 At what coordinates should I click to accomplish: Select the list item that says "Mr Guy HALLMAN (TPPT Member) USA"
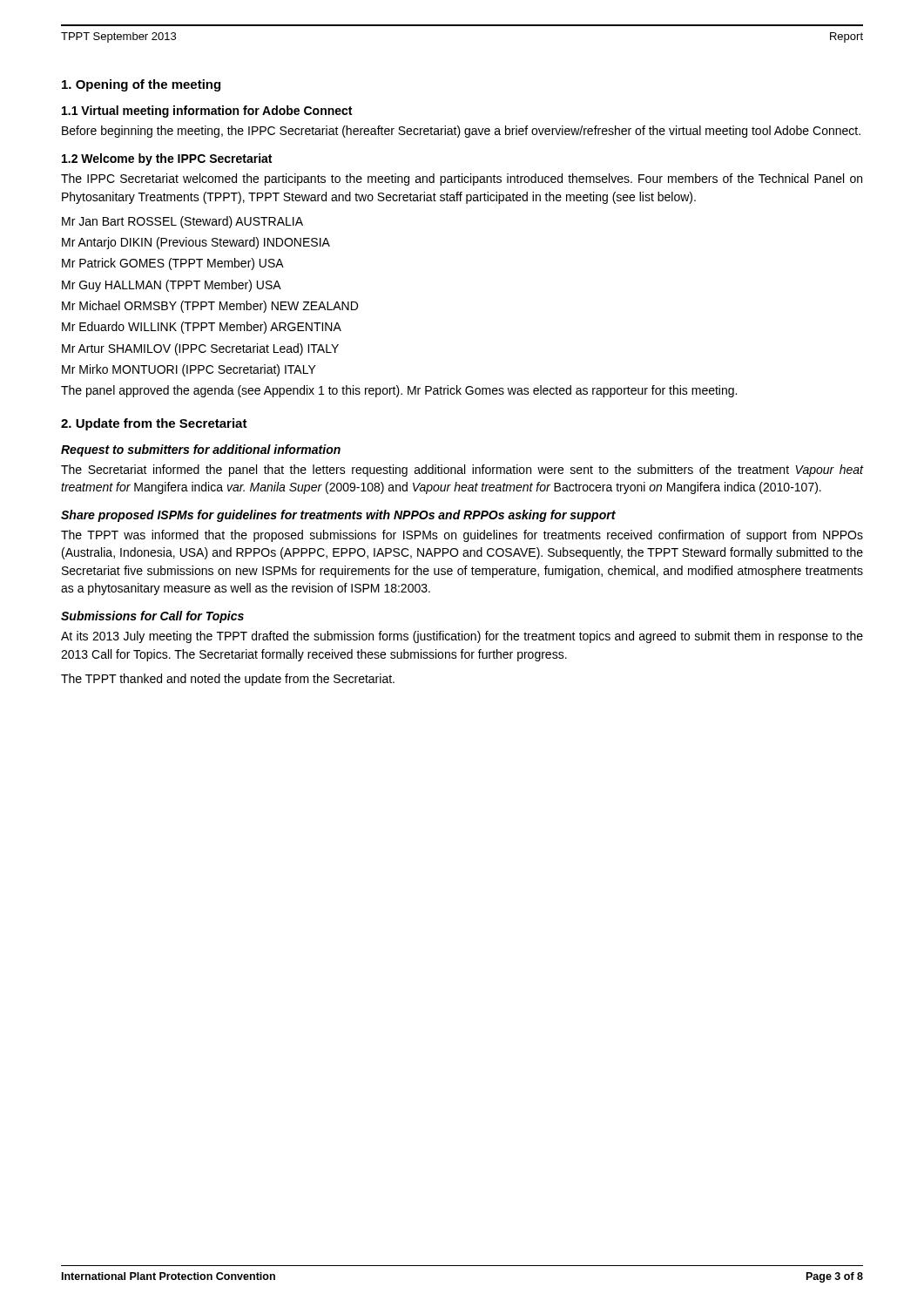pos(172,286)
